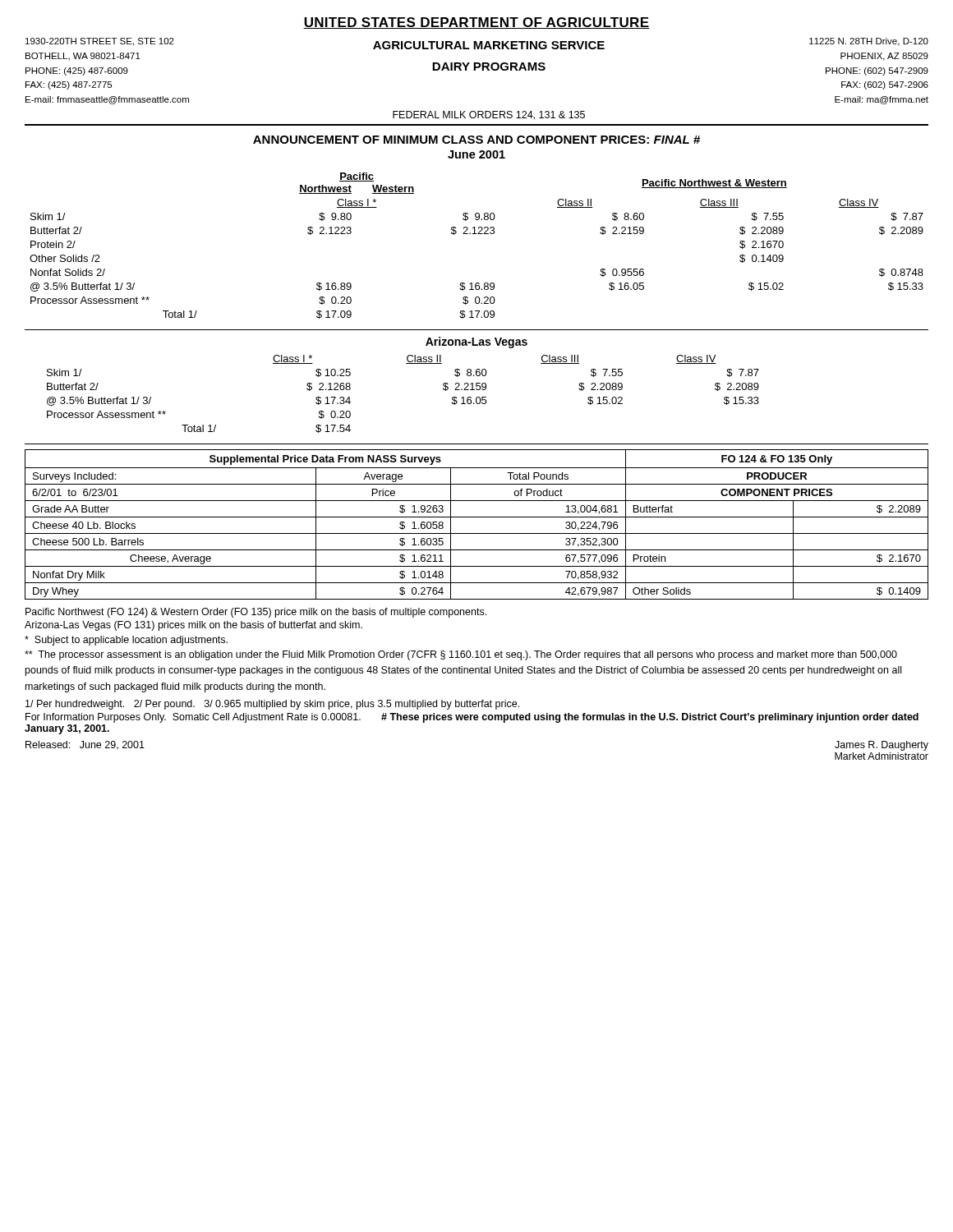
Task: Find the text block that reads "FEDERAL MILK ORDERS 124, 131"
Action: coord(489,115)
